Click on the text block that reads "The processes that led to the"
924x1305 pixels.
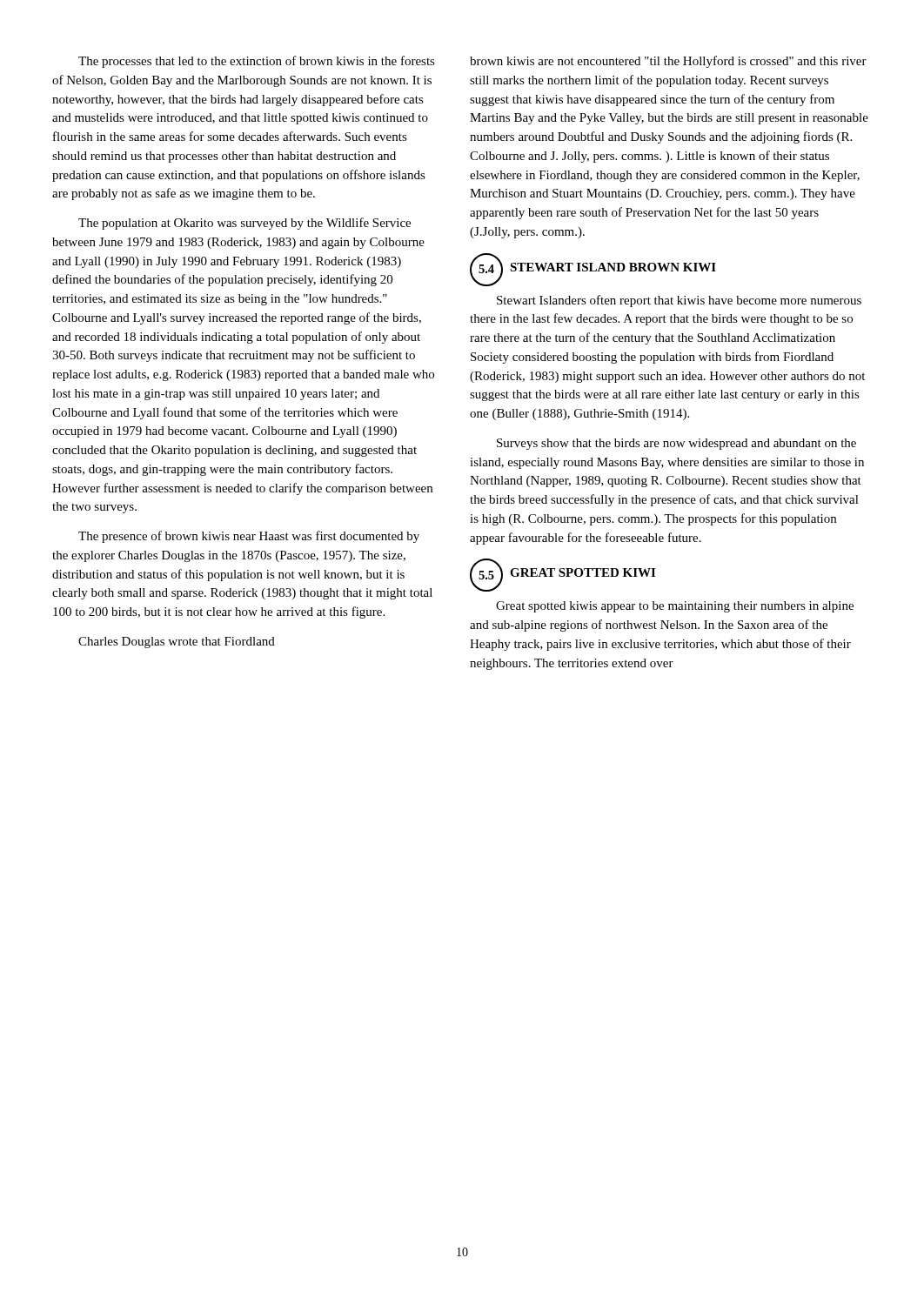(244, 128)
